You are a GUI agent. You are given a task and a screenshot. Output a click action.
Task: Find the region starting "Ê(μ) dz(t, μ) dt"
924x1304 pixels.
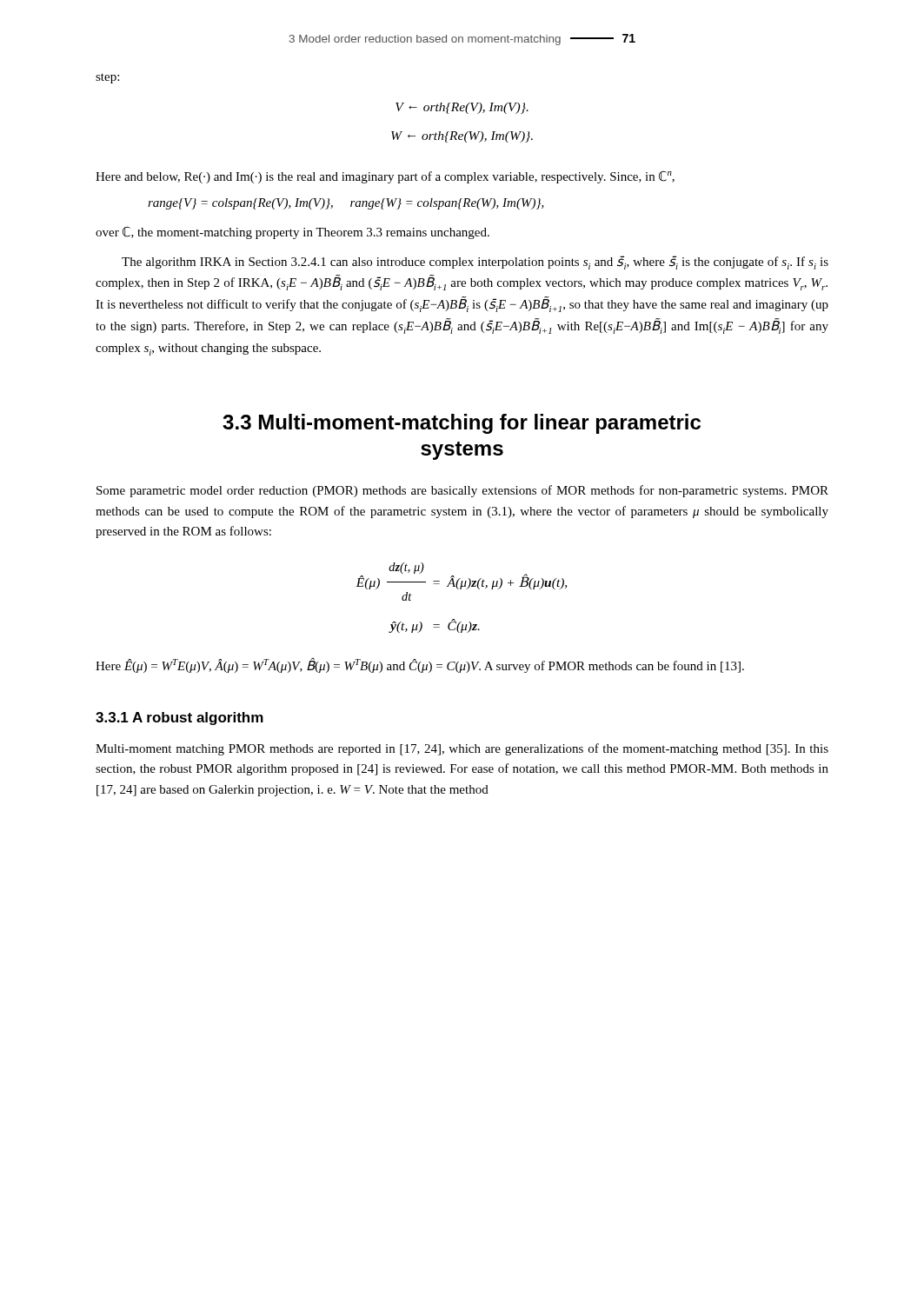click(462, 597)
